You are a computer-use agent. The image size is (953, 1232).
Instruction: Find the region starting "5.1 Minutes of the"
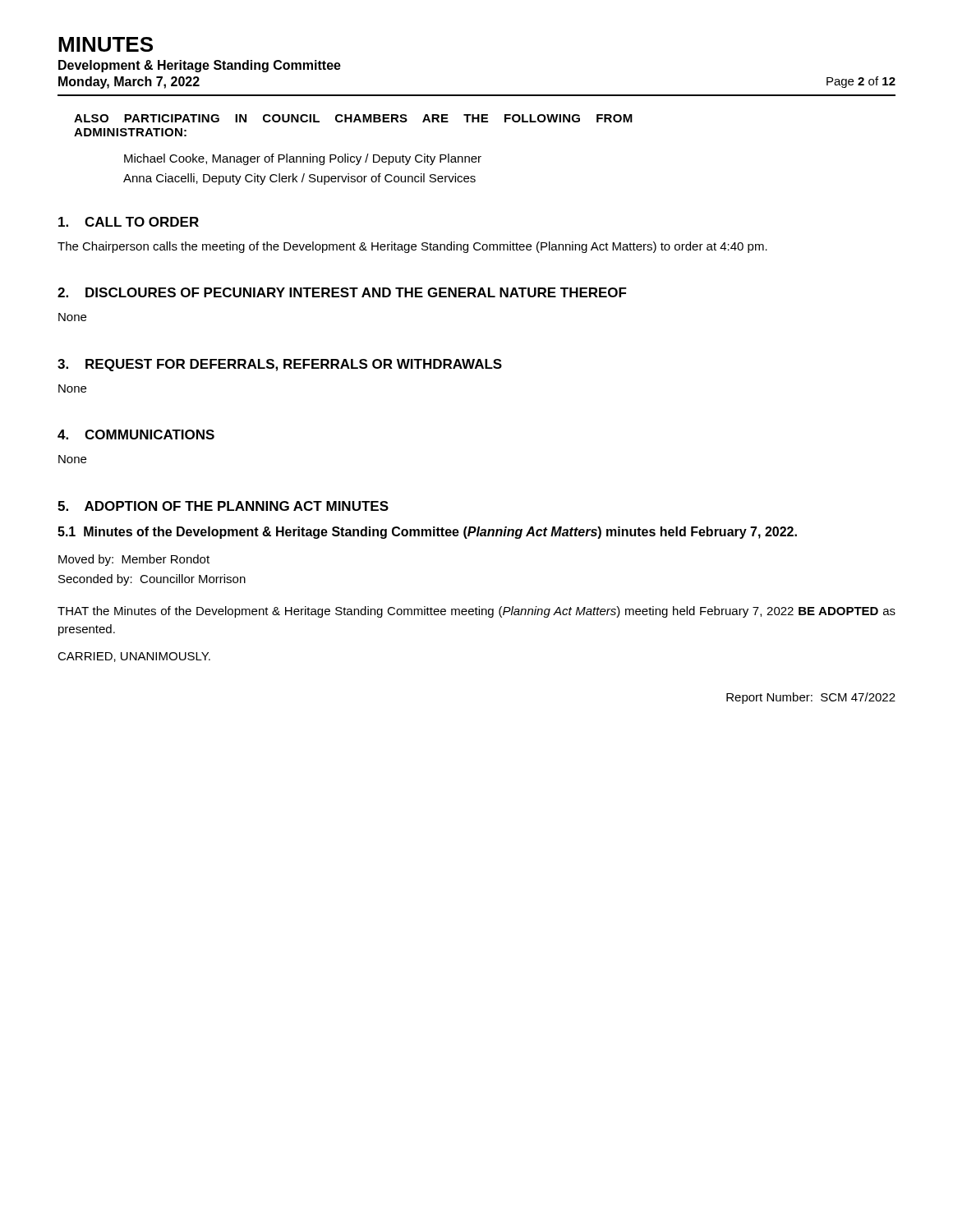[428, 531]
